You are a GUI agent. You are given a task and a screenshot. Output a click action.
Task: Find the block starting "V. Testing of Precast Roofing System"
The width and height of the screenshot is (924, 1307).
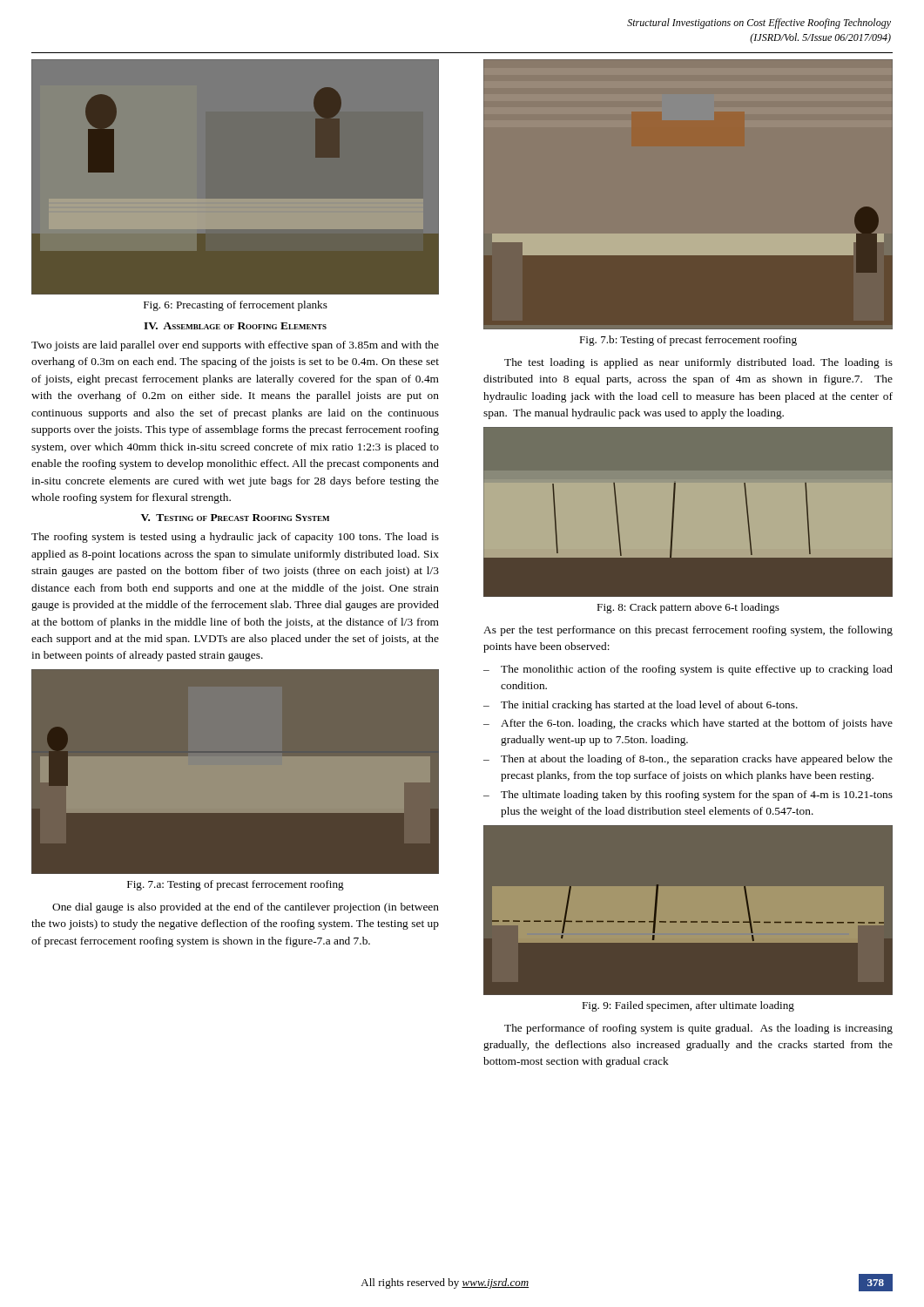coord(235,517)
